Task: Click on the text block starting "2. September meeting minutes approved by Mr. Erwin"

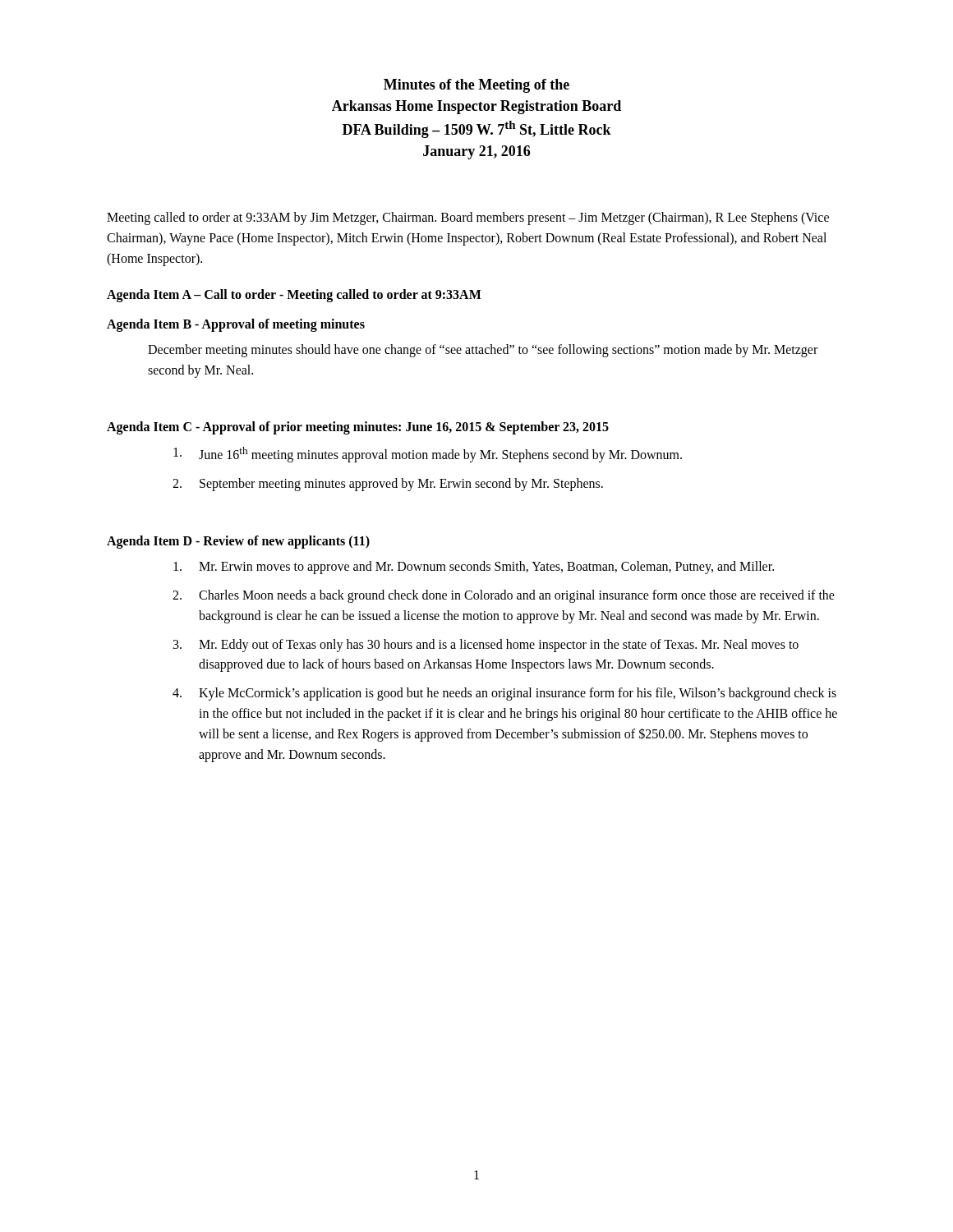Action: coord(509,484)
